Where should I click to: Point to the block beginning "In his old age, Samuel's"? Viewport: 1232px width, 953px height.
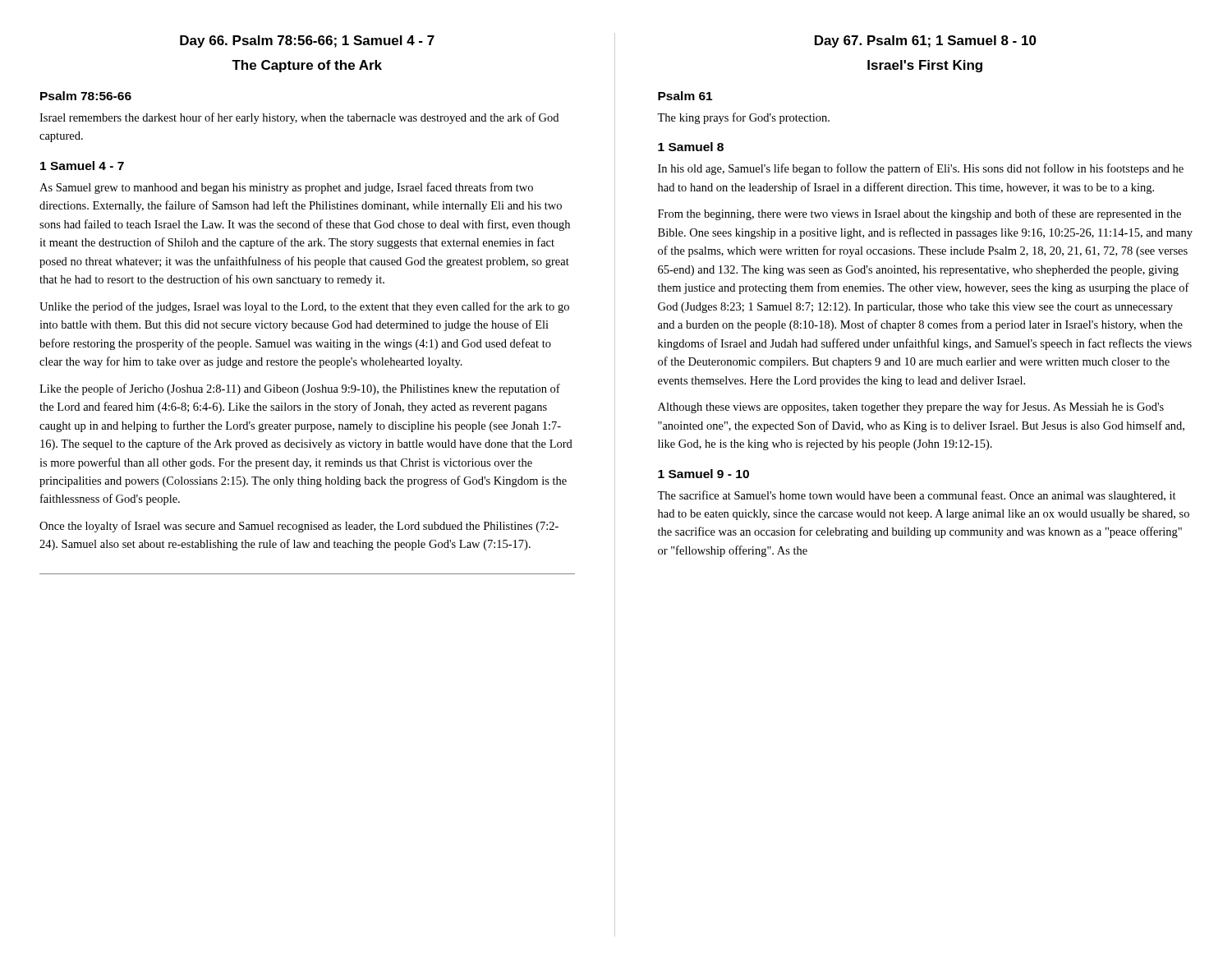[x=921, y=178]
